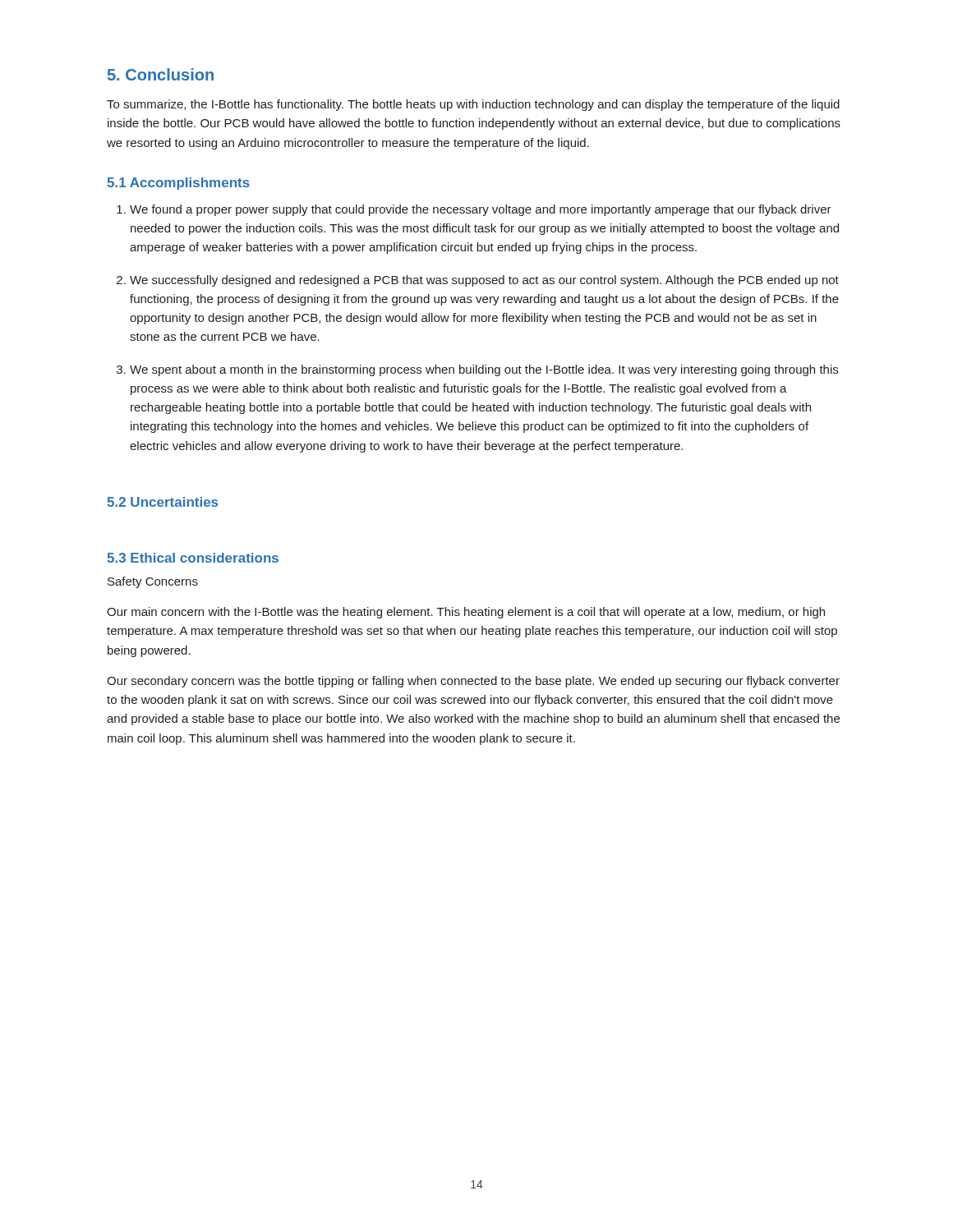Locate the list item that says "We spent about"
The width and height of the screenshot is (953, 1232).
[x=488, y=407]
